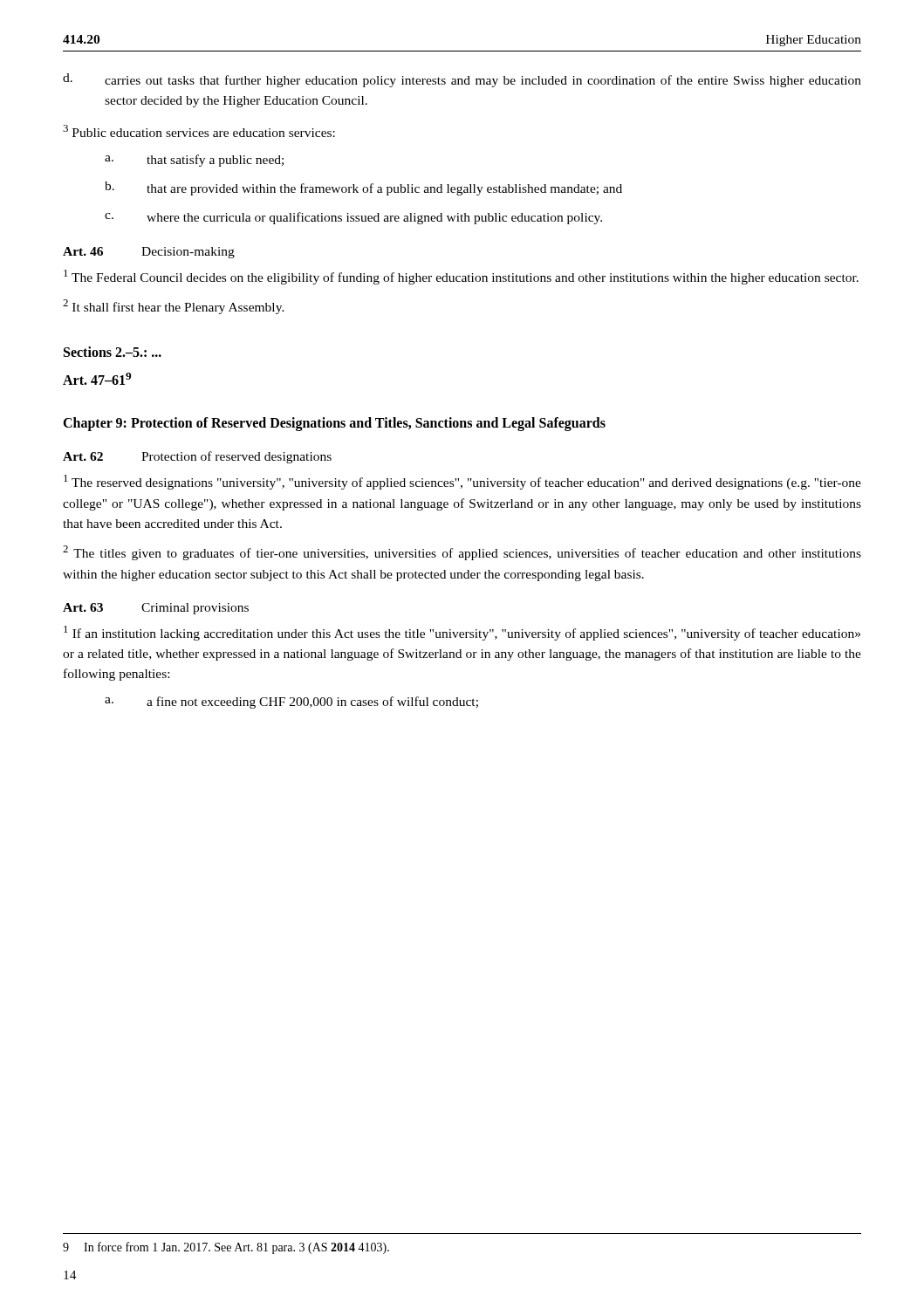Locate the block of text that opens with "2 It shall"
The image size is (924, 1309).
pyautogui.click(x=174, y=305)
